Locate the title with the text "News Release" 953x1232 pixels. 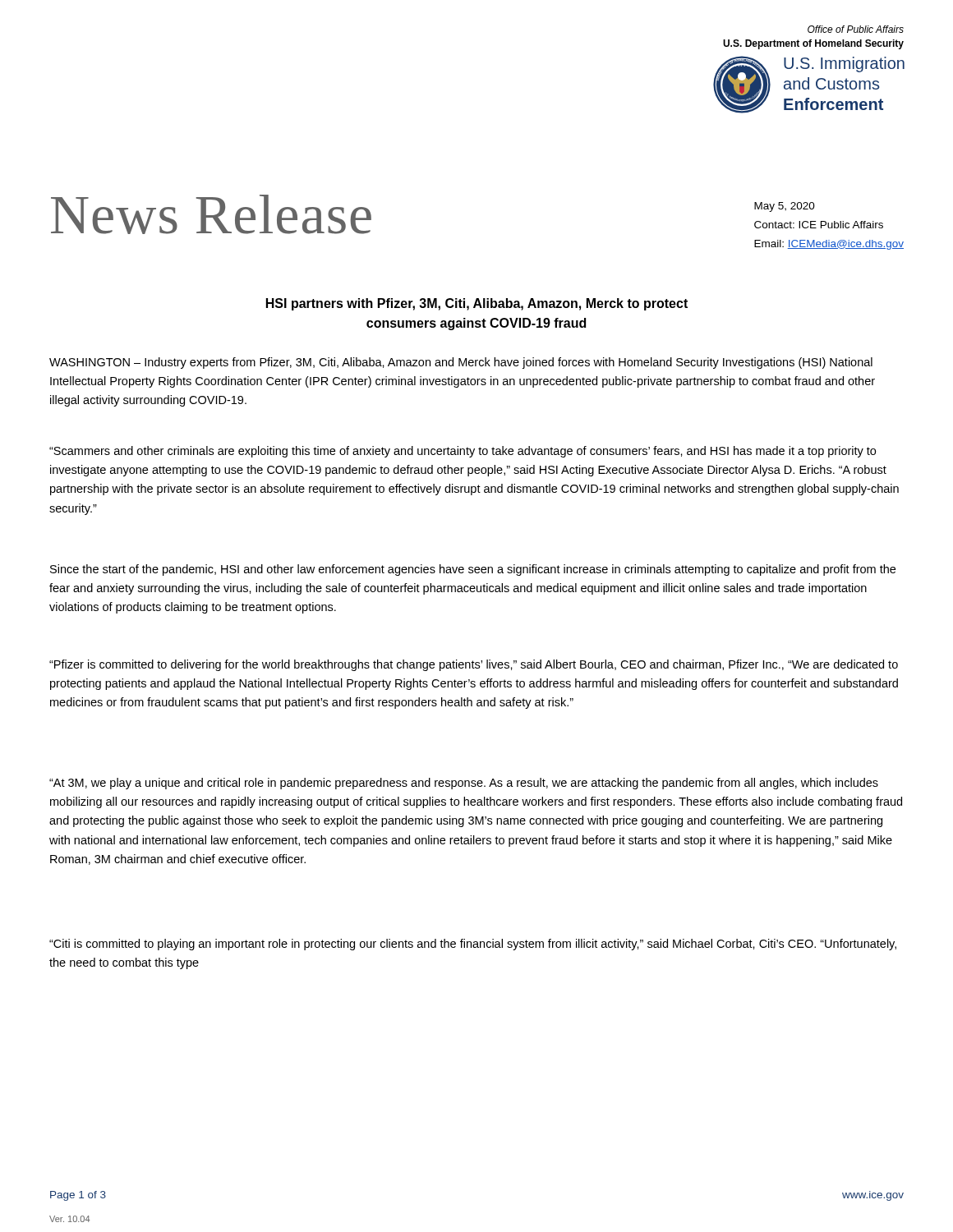click(212, 214)
